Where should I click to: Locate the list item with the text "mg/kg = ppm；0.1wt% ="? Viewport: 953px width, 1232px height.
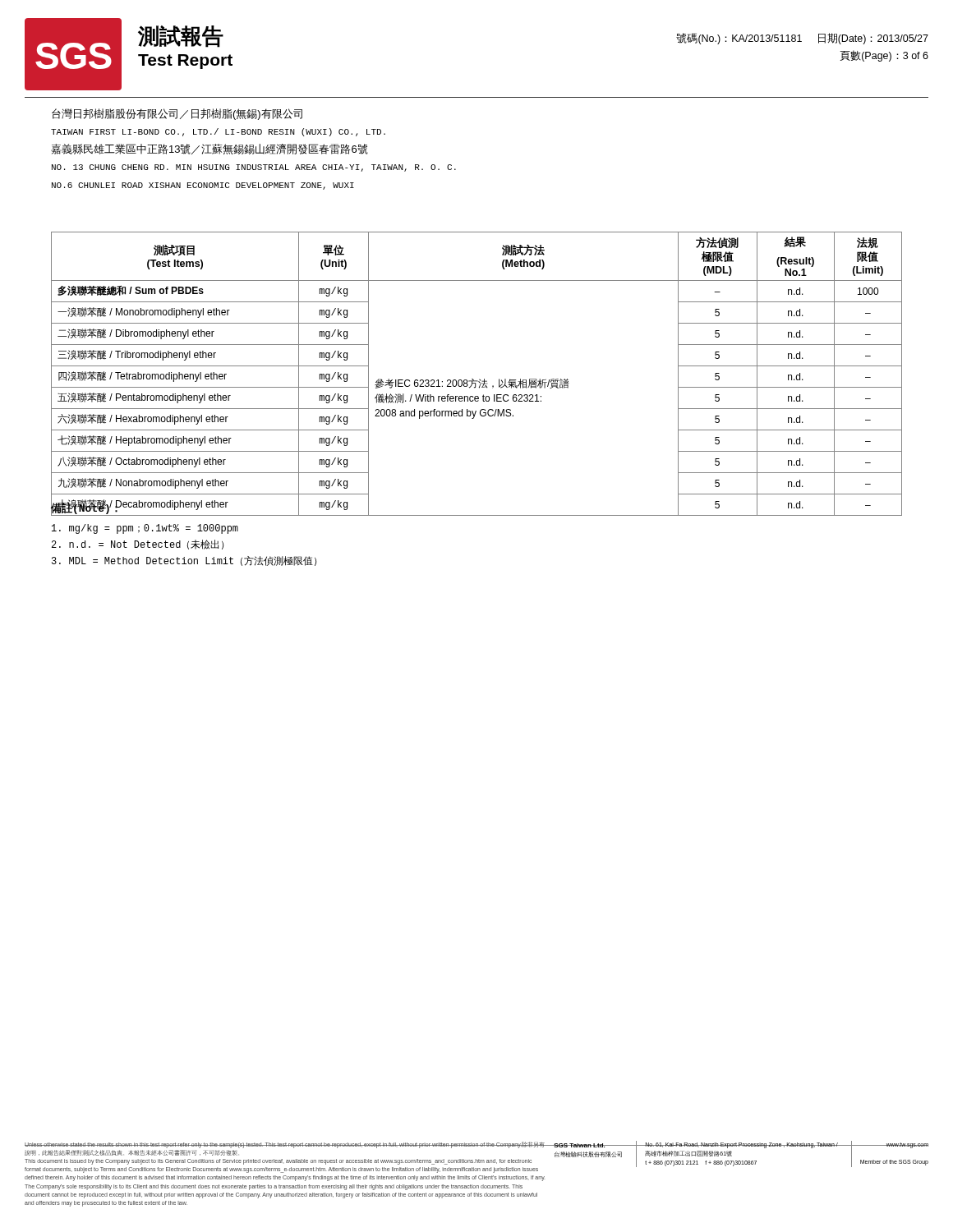coord(145,529)
